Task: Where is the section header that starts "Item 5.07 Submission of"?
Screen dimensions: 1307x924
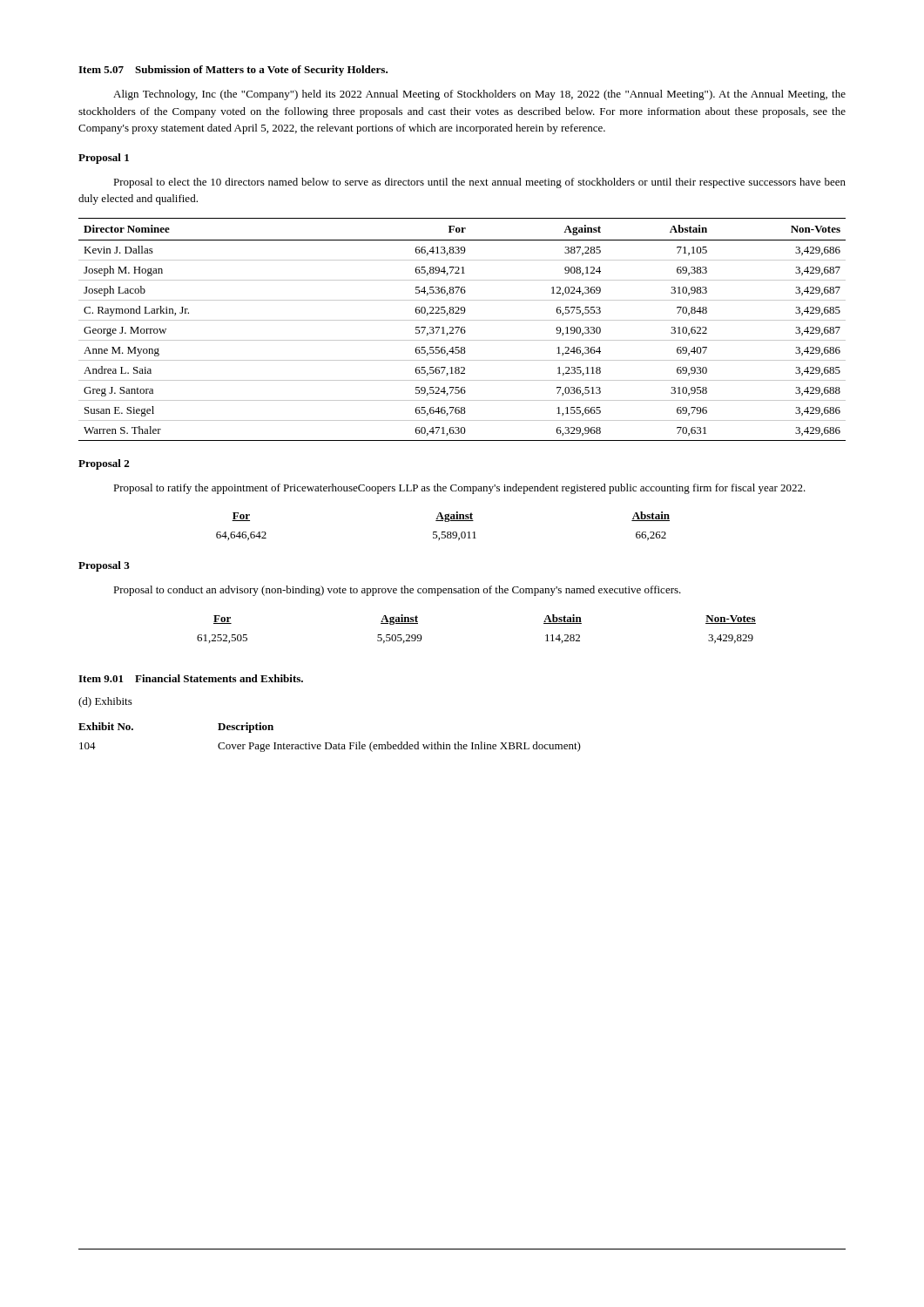Action: point(233,69)
